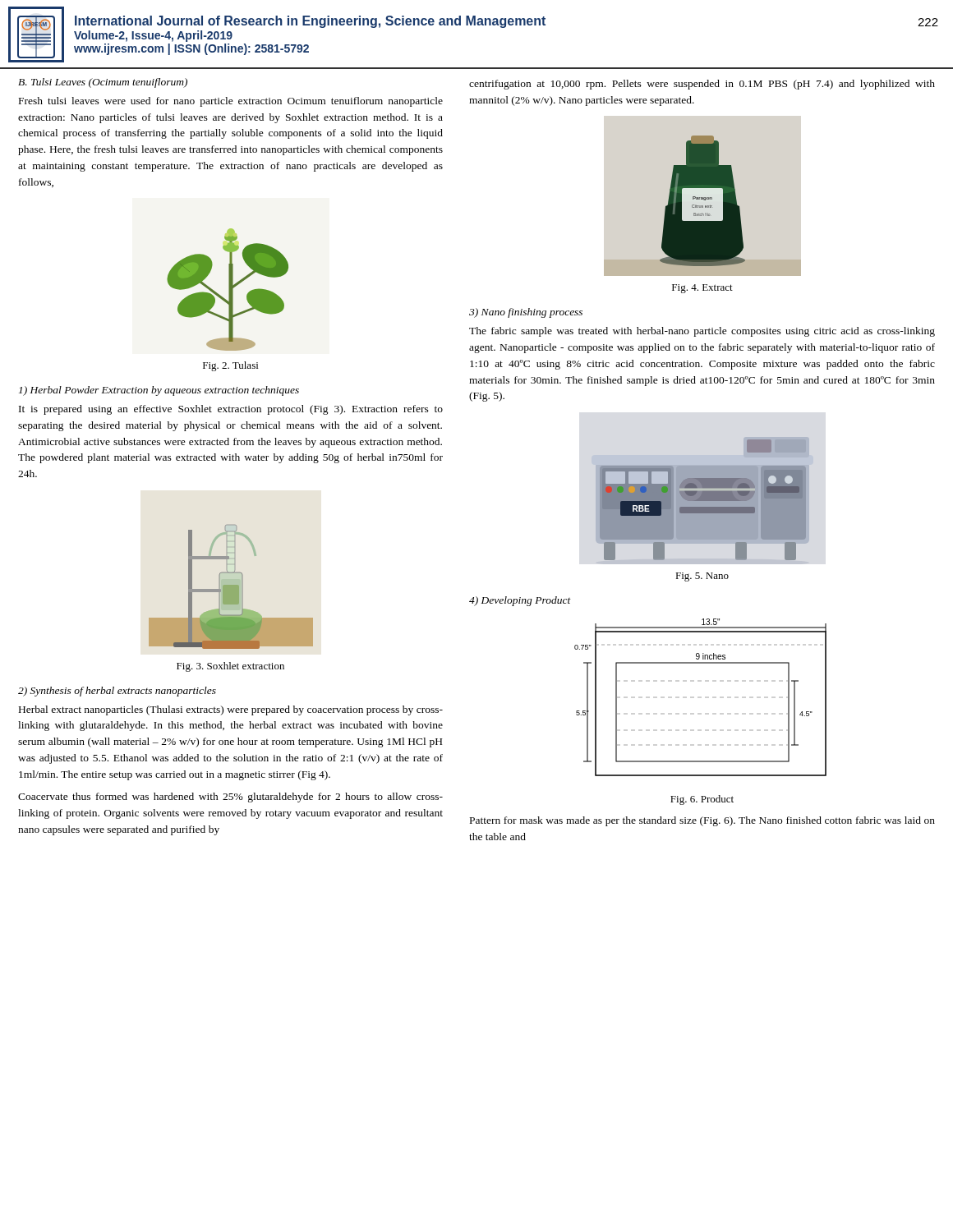Select the region starting "4) Developing Product"
953x1232 pixels.
(x=520, y=600)
